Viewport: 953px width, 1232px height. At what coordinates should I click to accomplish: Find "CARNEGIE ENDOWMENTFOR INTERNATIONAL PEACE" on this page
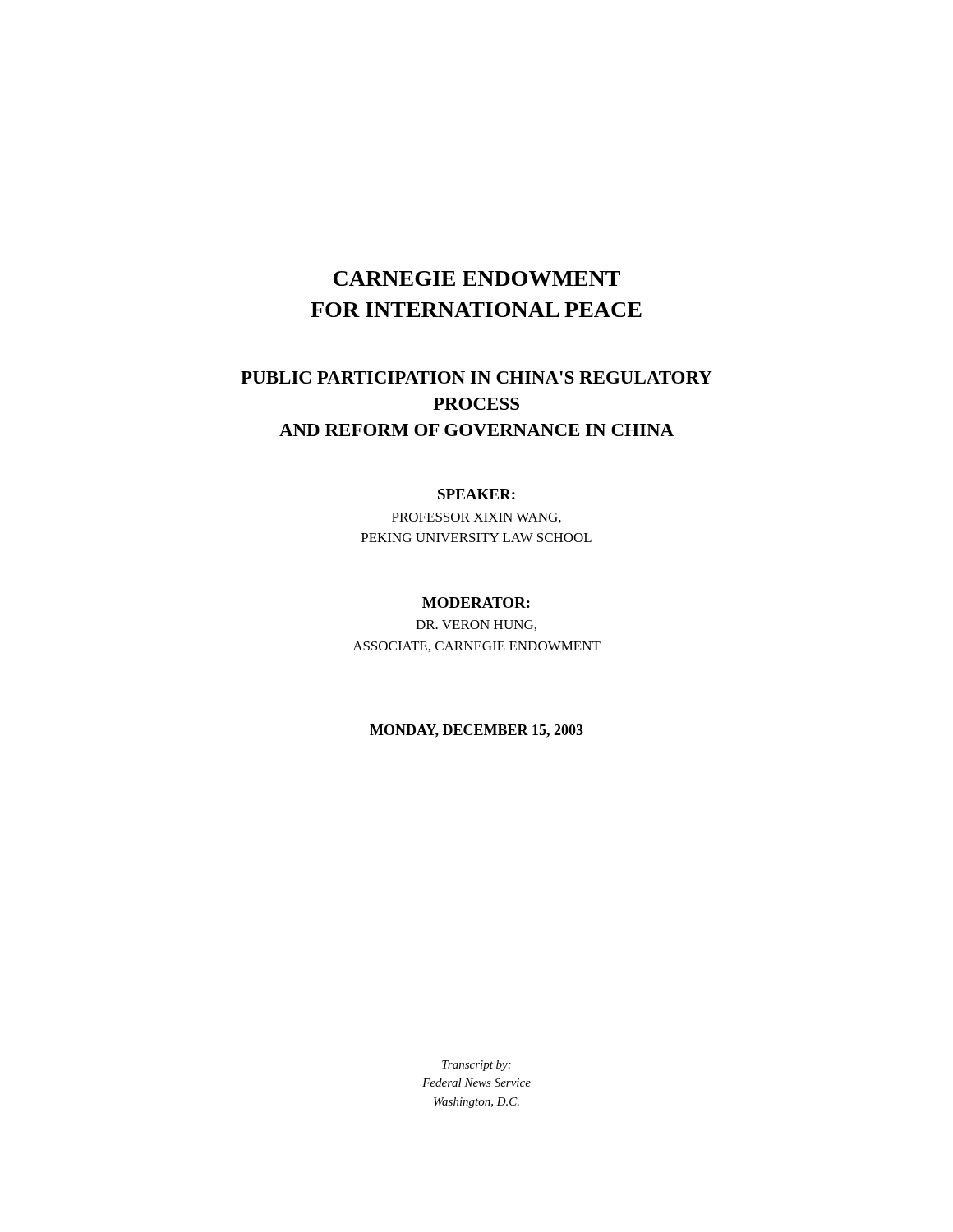[x=476, y=294]
